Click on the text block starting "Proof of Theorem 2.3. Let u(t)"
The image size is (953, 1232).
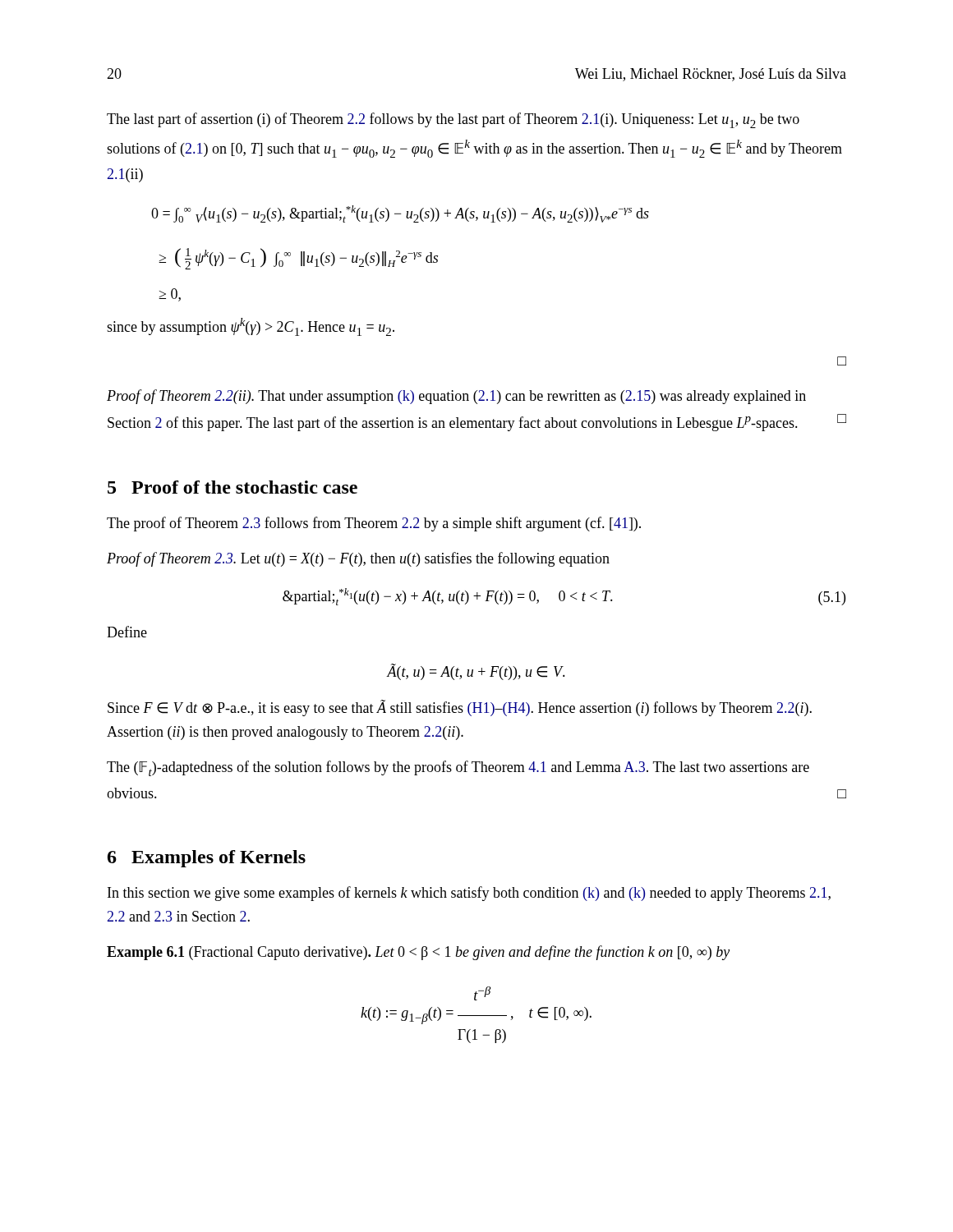pos(476,558)
